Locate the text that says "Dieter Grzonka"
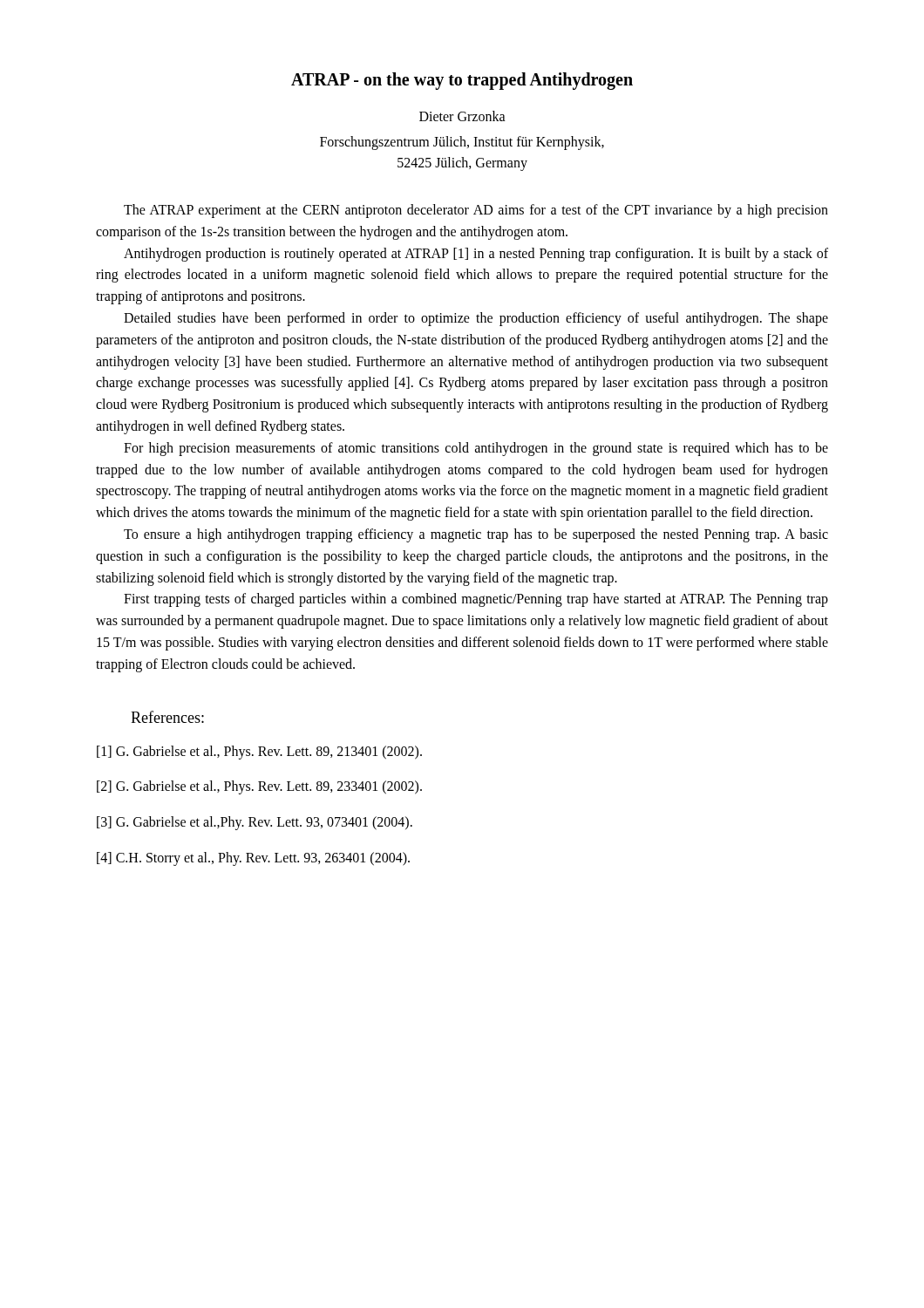 point(462,116)
